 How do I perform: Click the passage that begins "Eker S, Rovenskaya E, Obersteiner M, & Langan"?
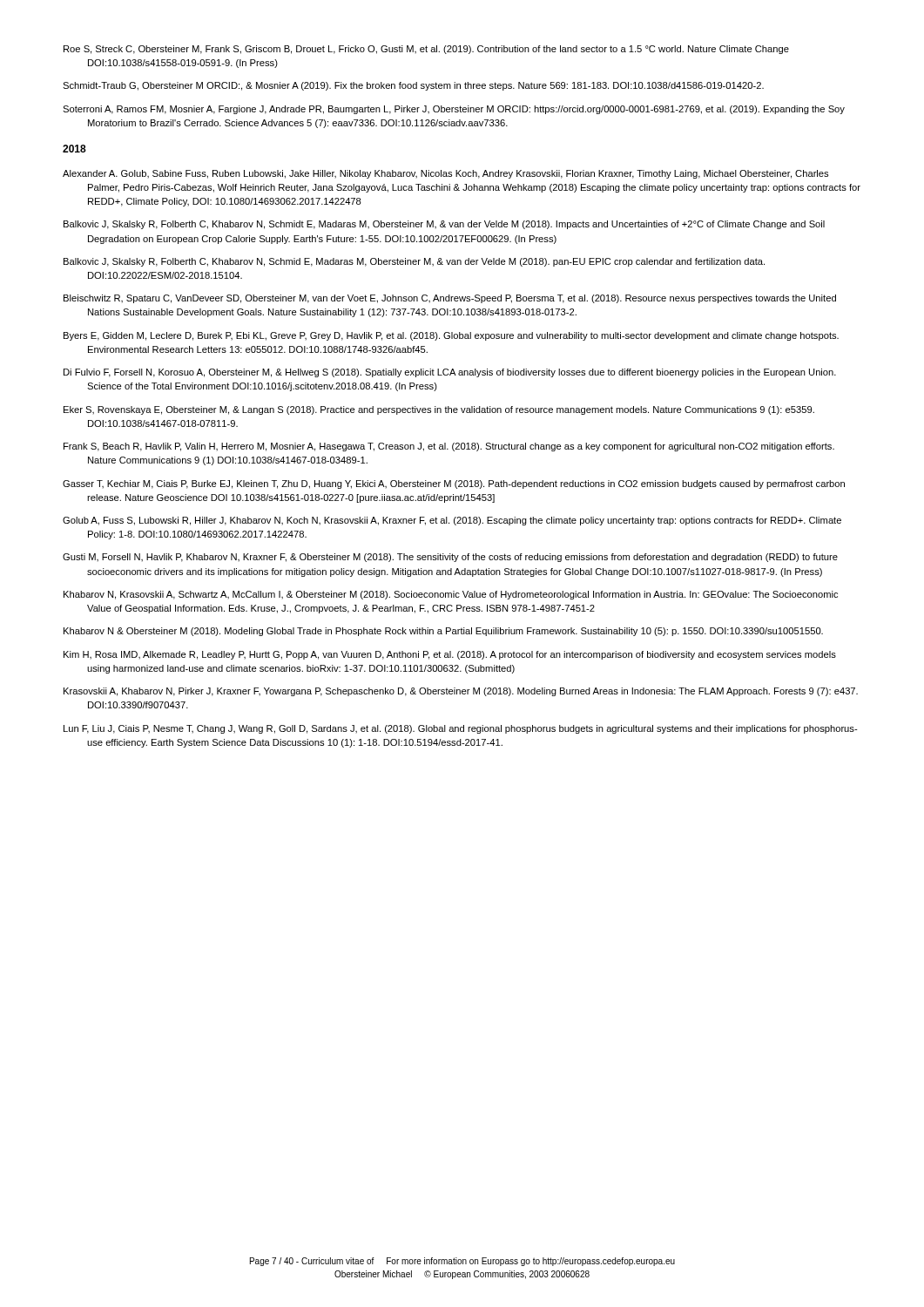pyautogui.click(x=439, y=416)
